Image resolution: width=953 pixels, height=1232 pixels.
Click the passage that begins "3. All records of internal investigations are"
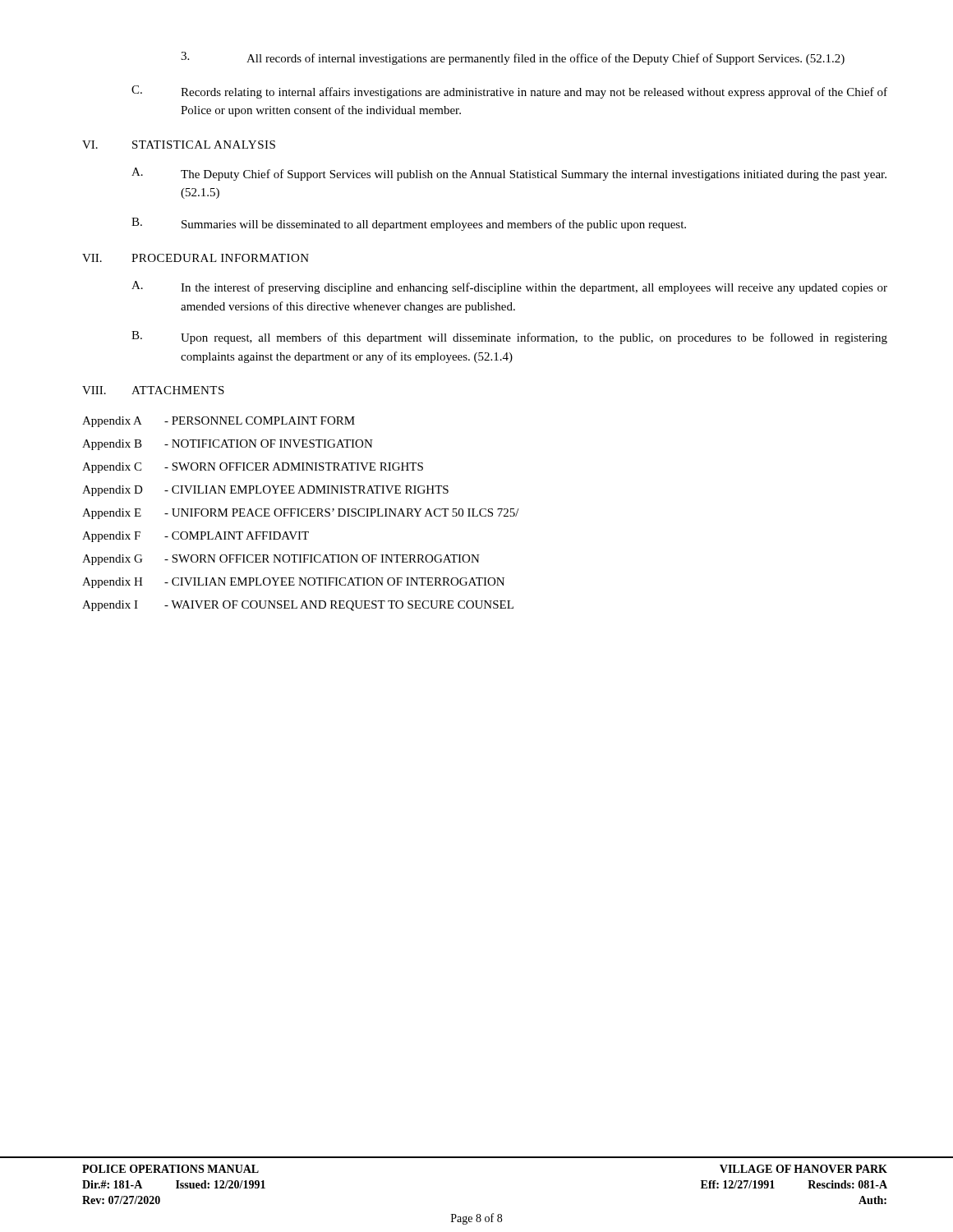pos(485,59)
